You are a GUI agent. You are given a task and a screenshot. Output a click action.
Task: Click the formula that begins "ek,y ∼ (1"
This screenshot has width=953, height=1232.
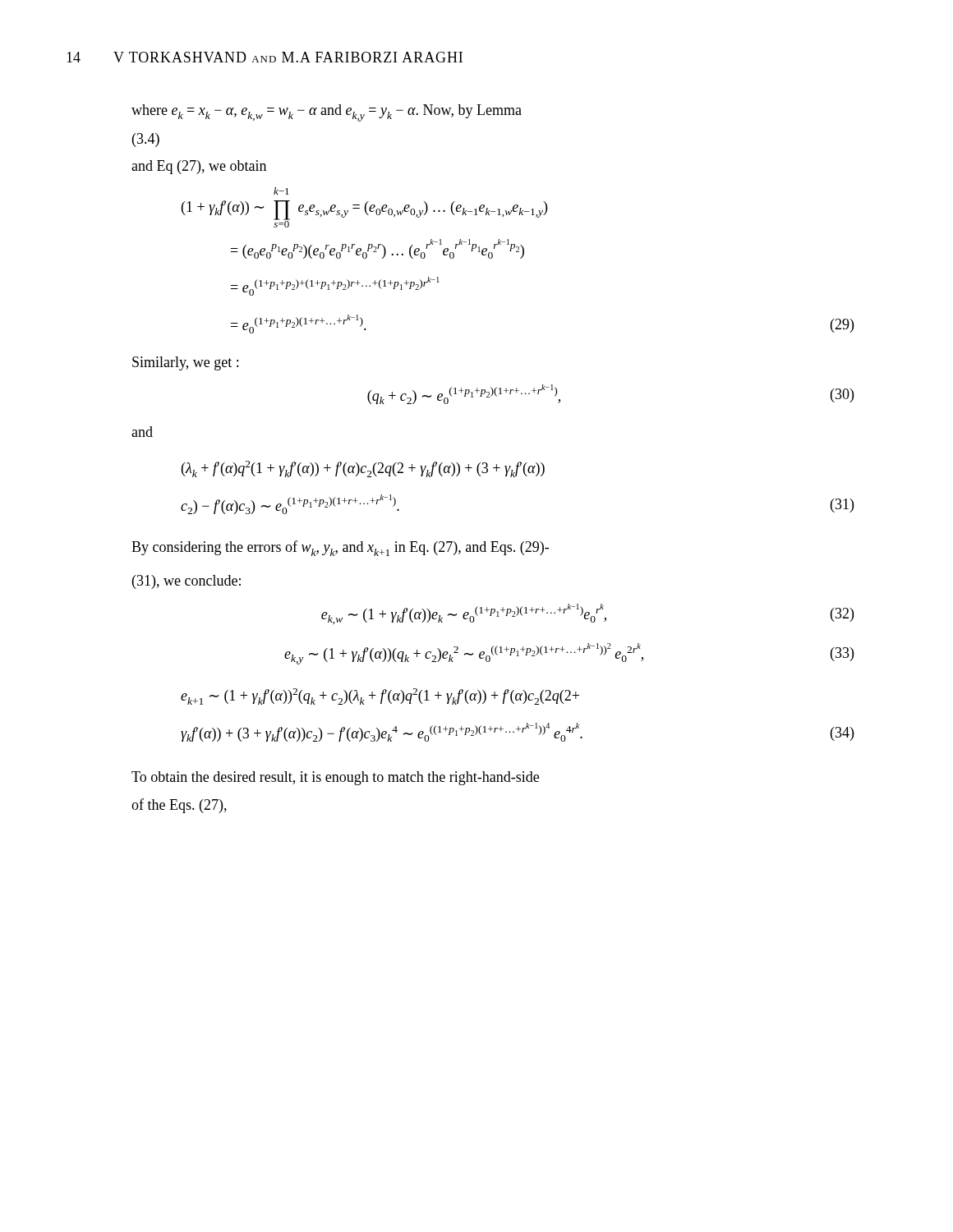coord(493,653)
